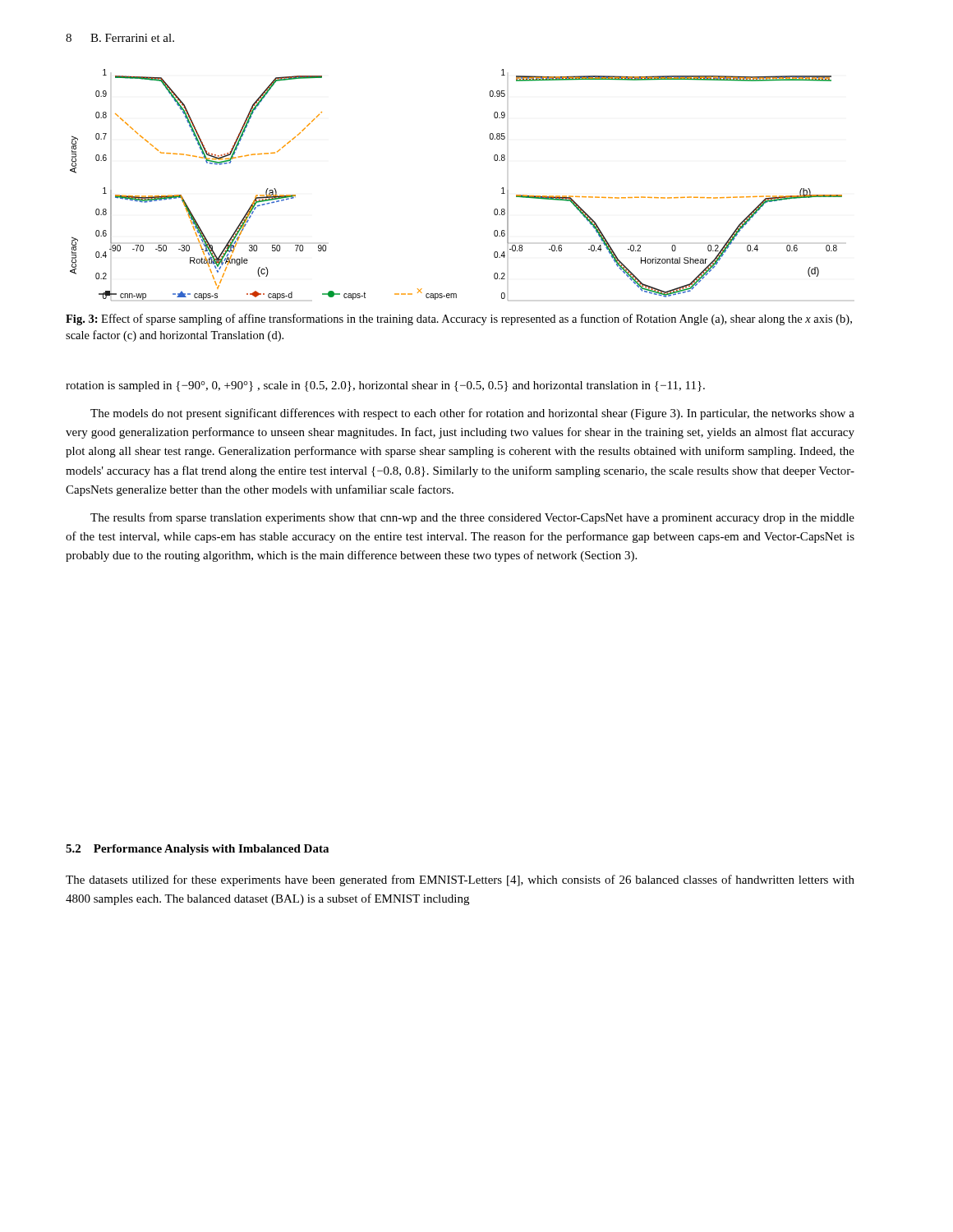Locate the text block with the text "The datasets utilized for these experiments have"
Screen dimensions: 1232x953
[460, 890]
